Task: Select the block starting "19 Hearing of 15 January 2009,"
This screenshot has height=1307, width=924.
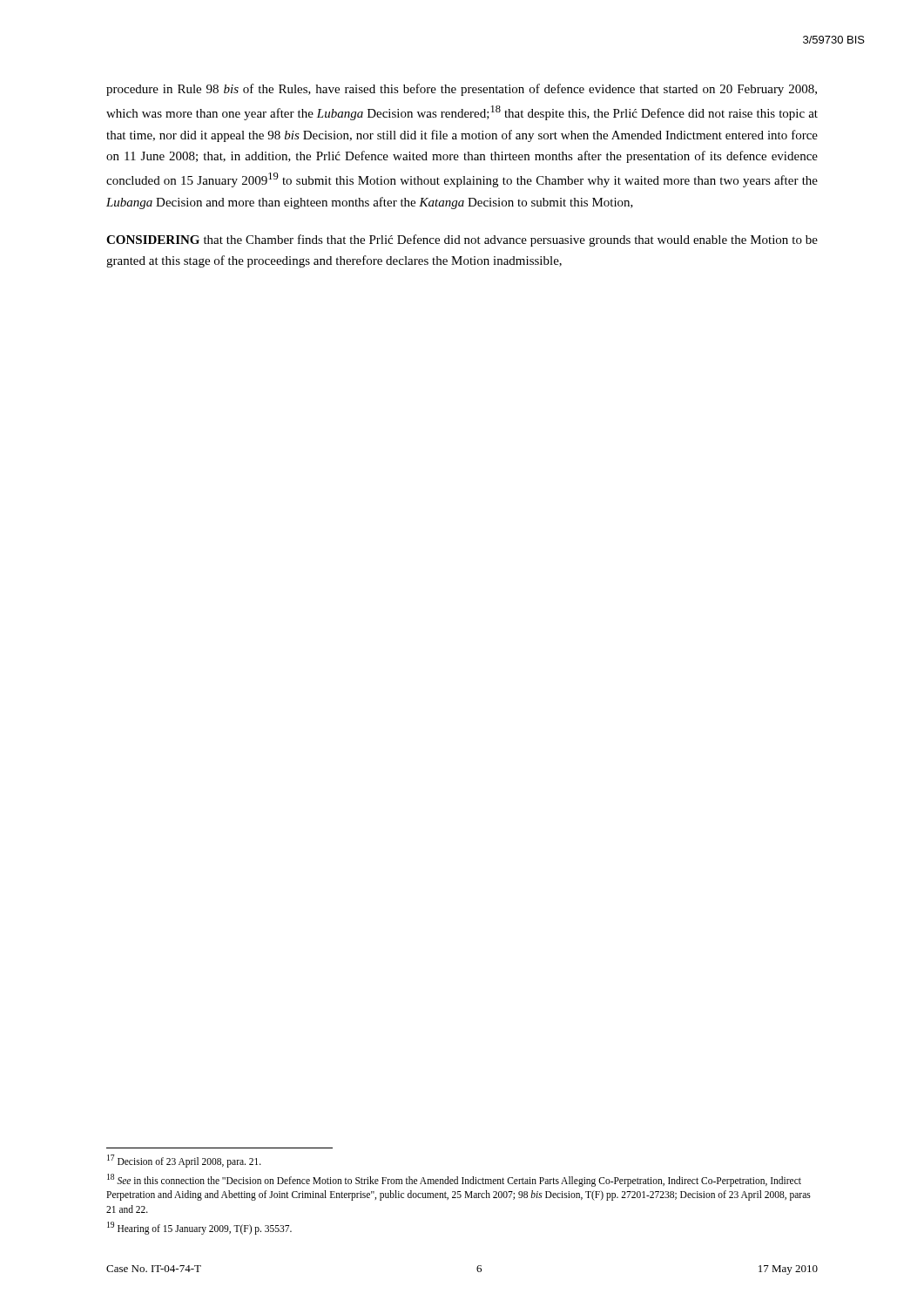Action: pyautogui.click(x=199, y=1226)
